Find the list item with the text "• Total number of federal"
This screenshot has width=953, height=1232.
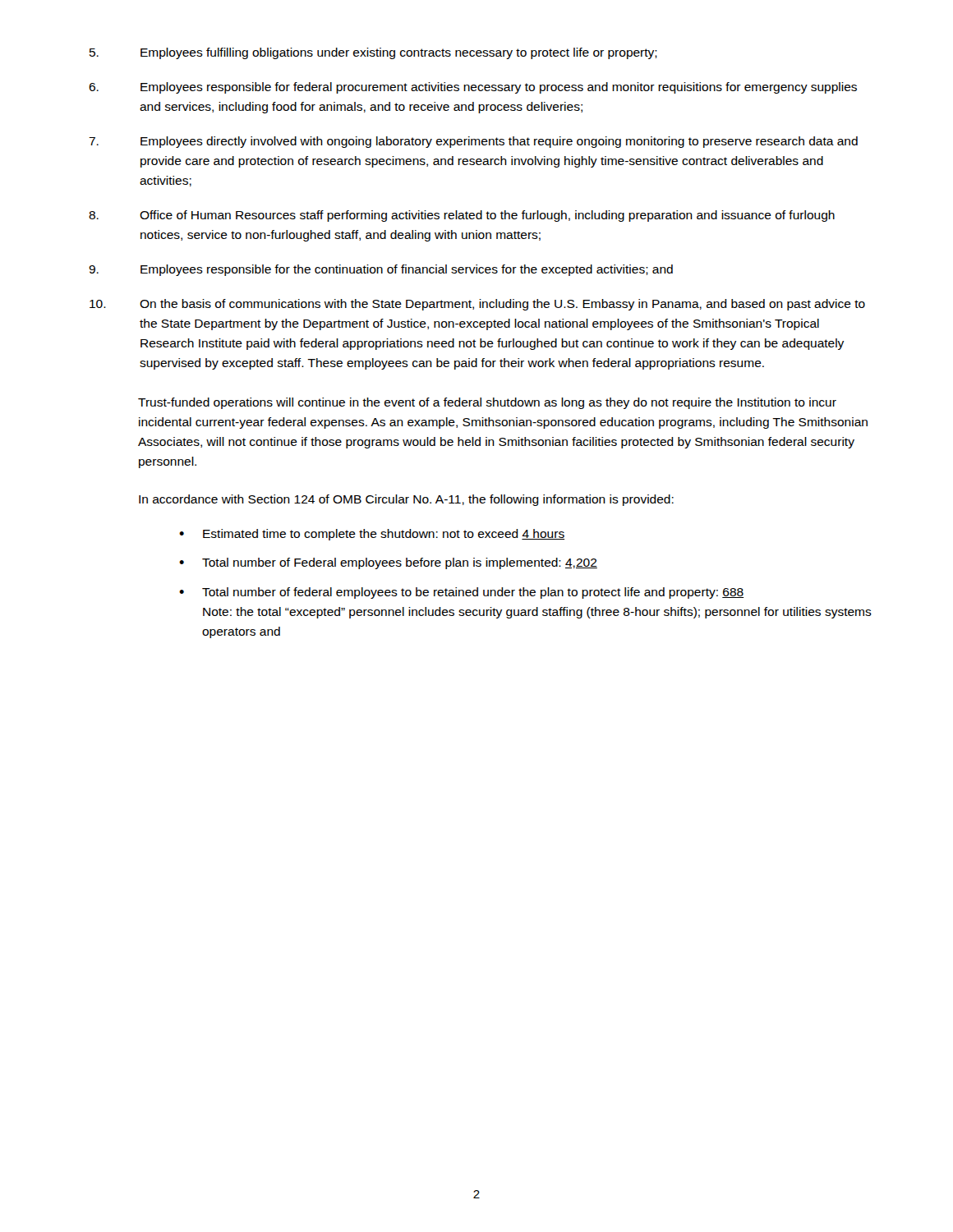(527, 612)
